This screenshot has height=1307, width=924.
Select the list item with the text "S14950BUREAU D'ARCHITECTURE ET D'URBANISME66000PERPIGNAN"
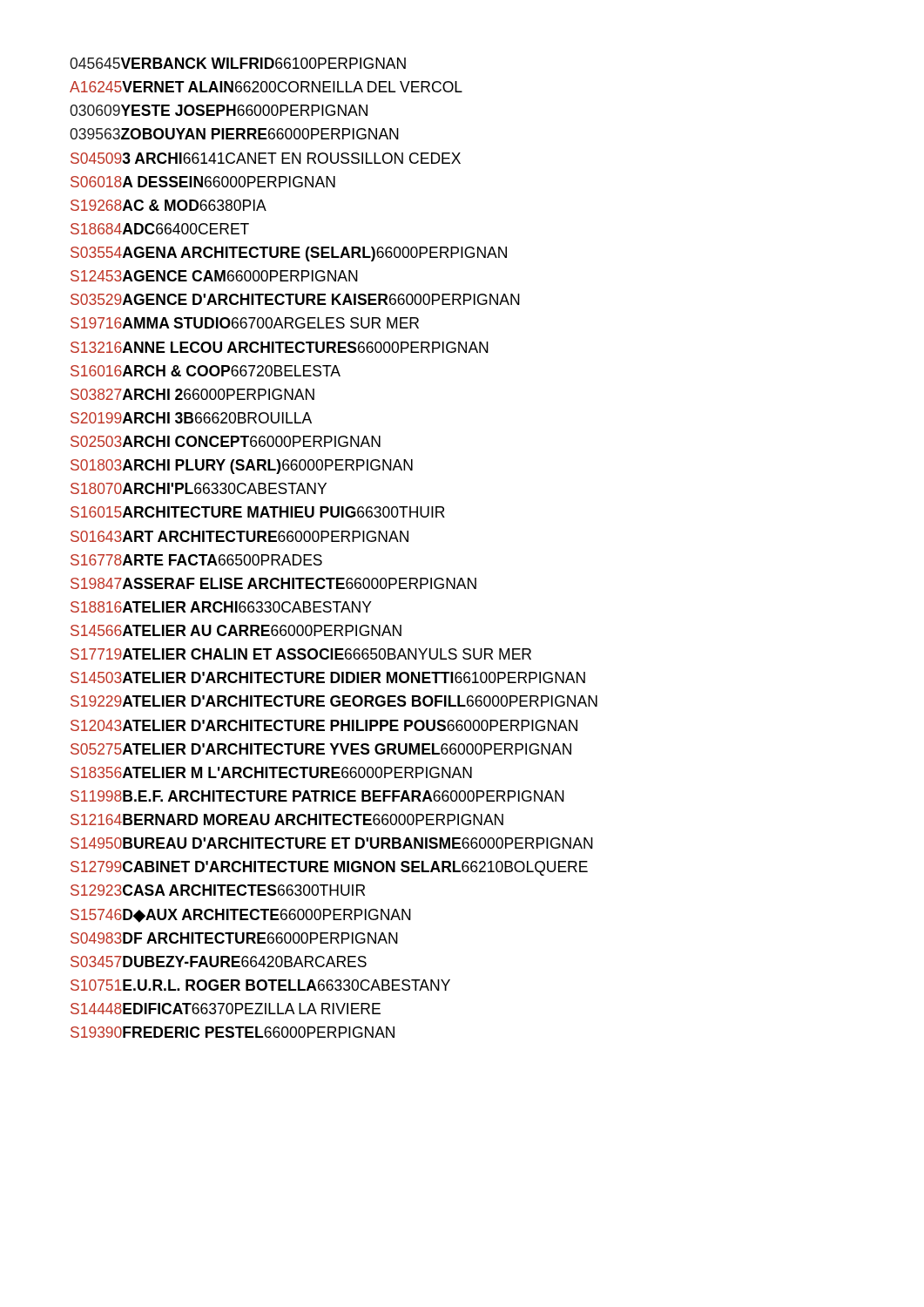pyautogui.click(x=332, y=844)
